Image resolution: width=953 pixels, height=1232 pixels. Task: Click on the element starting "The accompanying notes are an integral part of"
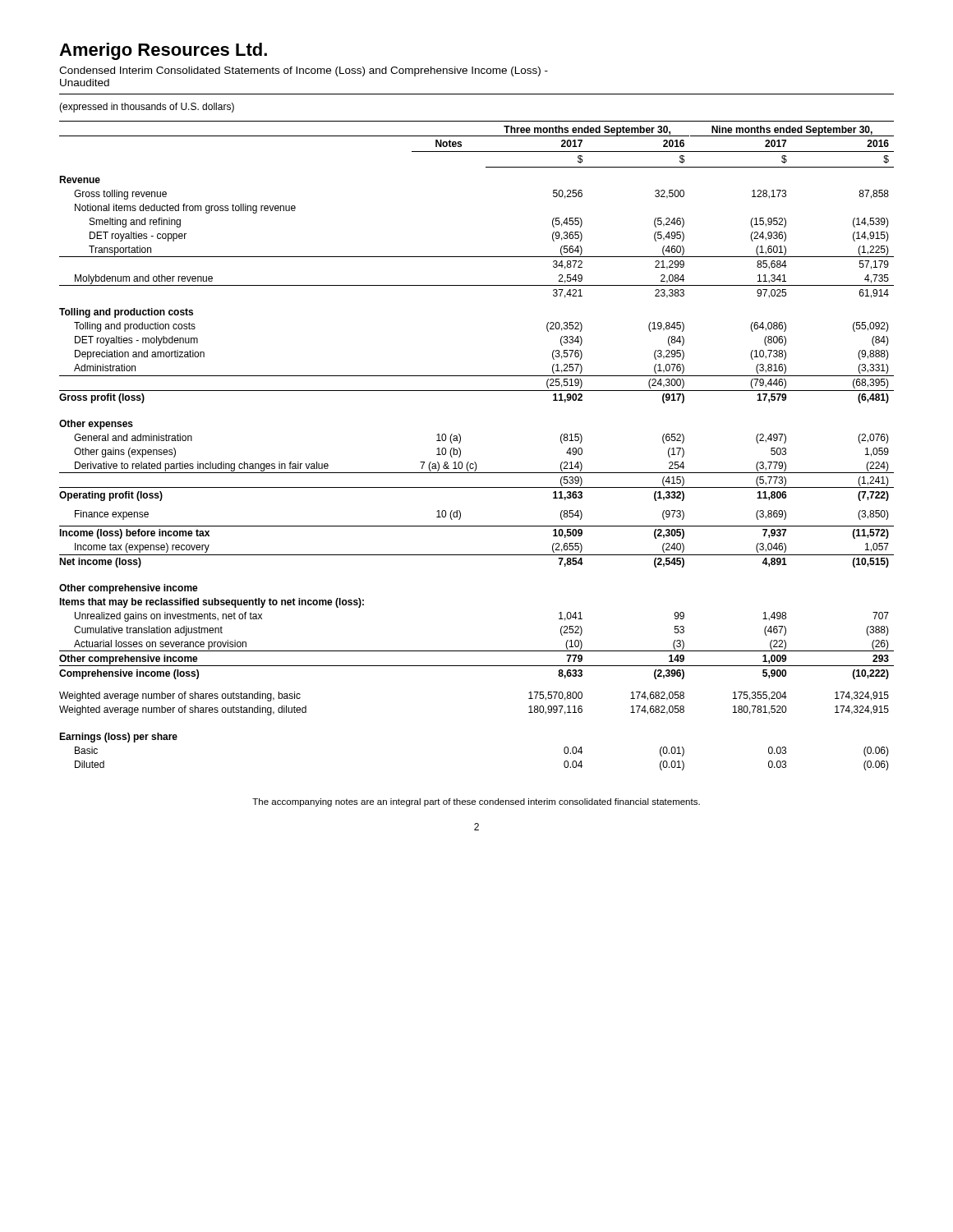coord(476,801)
